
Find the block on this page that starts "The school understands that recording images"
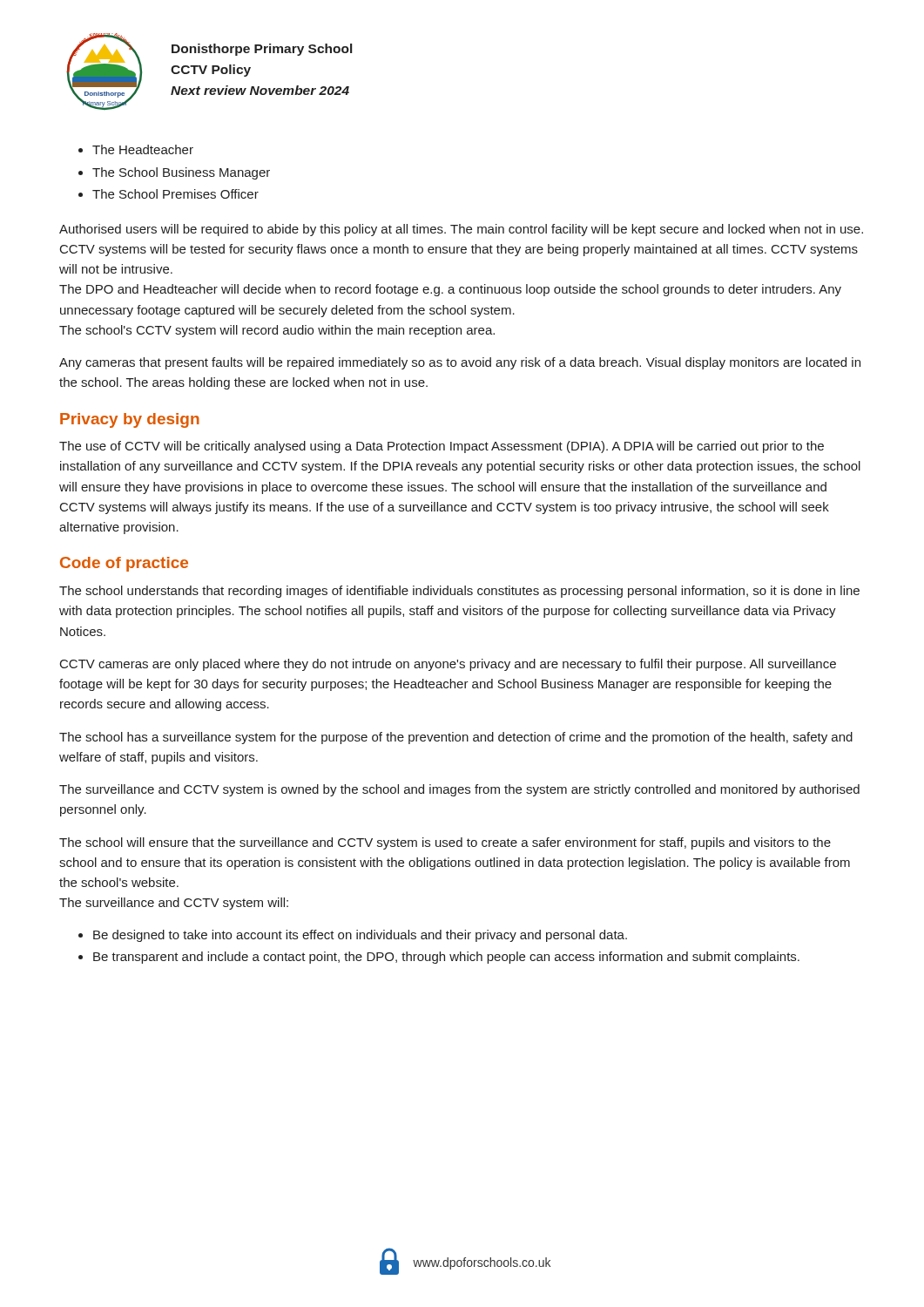point(460,611)
